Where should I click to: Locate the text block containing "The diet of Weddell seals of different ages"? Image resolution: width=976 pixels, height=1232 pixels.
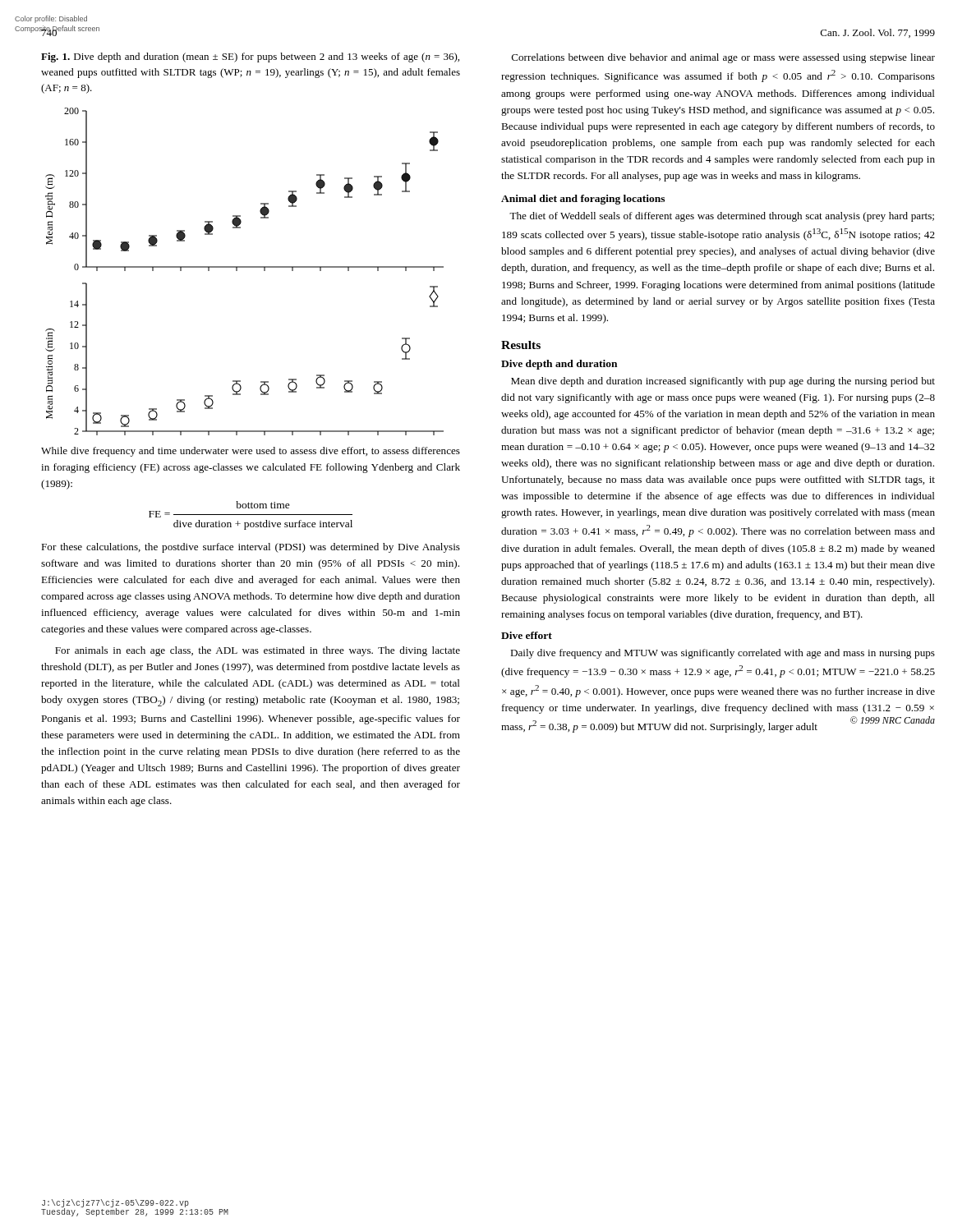point(718,266)
